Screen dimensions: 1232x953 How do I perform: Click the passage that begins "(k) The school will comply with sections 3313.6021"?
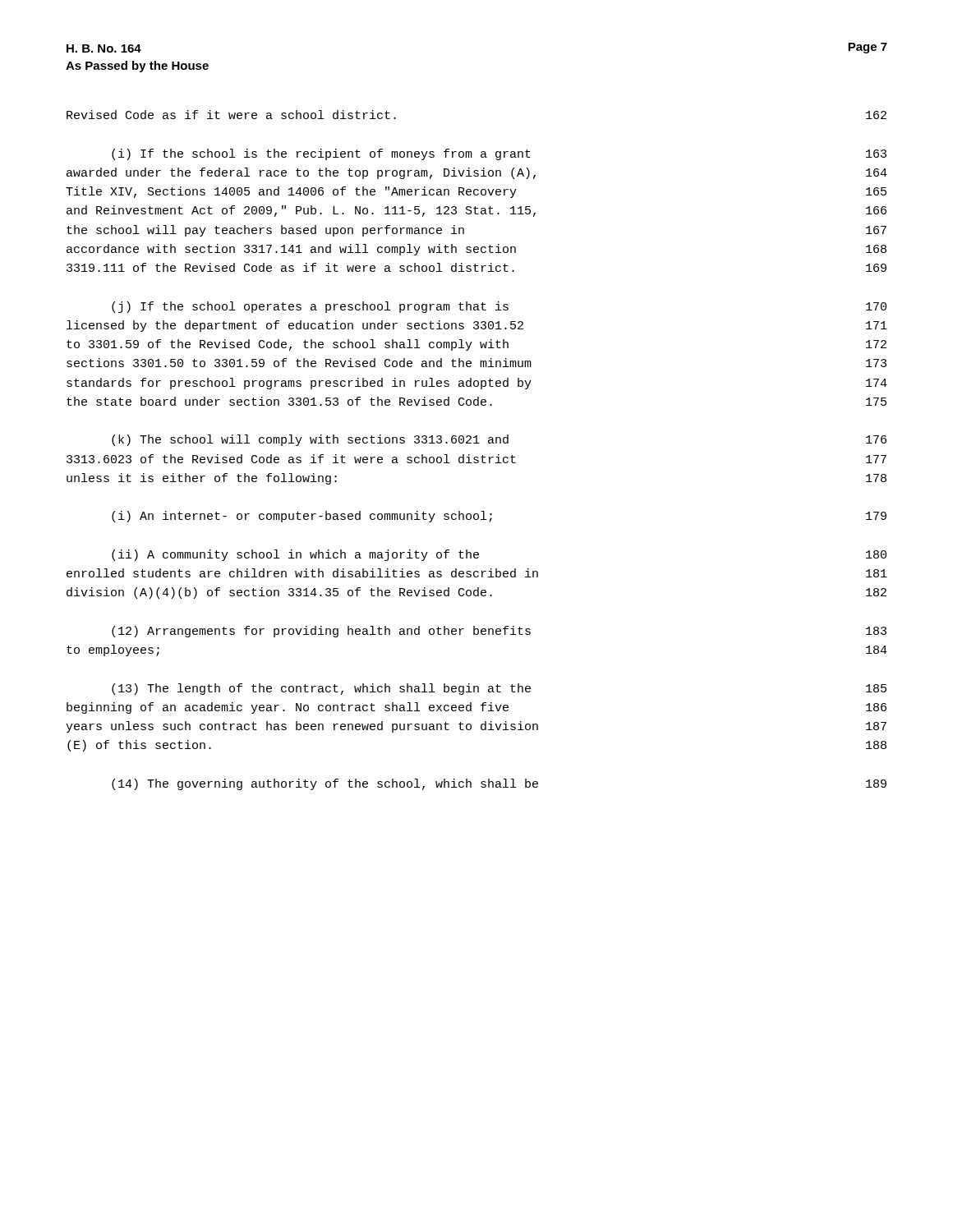[x=476, y=460]
